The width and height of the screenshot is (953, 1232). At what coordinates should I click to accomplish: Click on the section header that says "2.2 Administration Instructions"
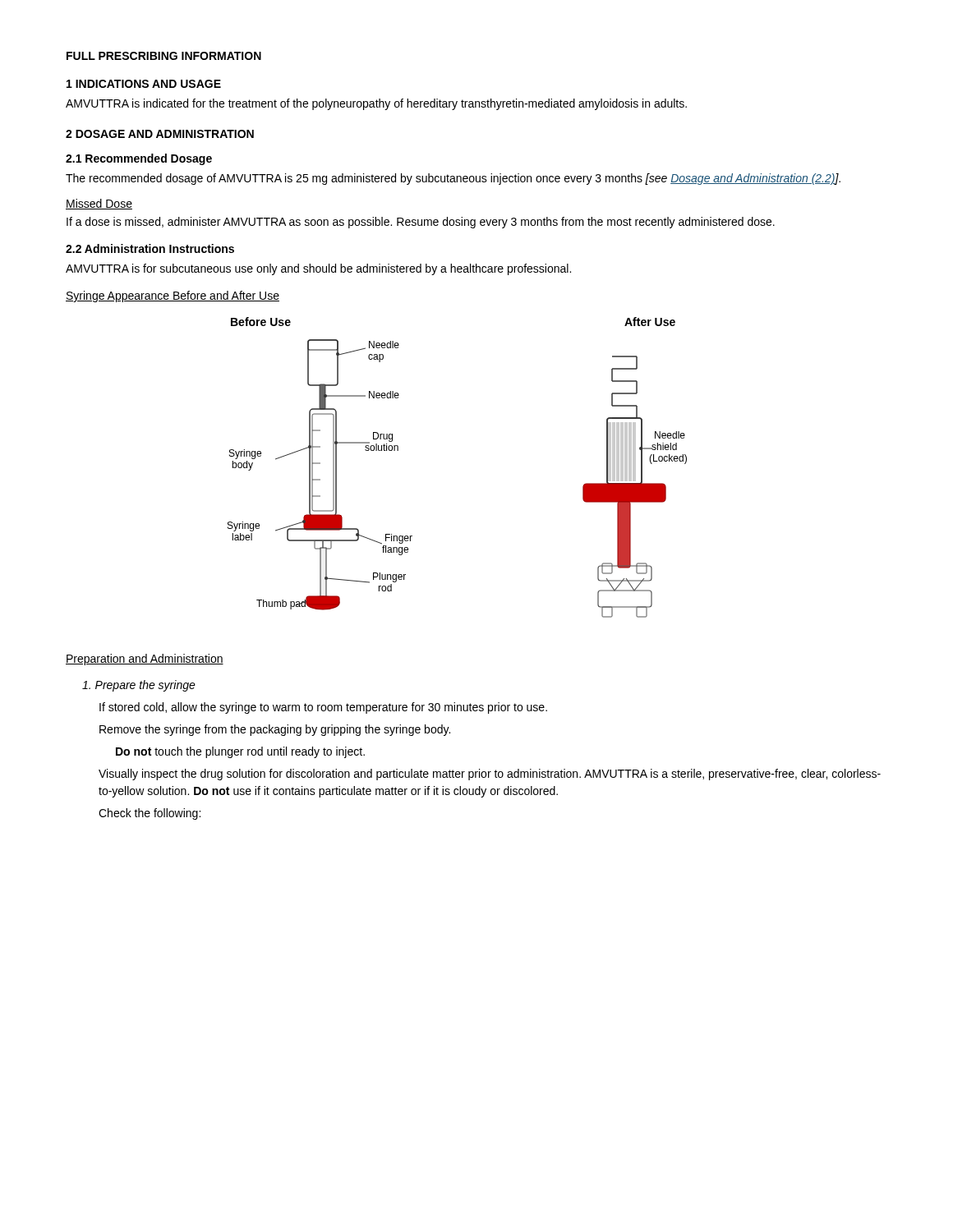pyautogui.click(x=150, y=249)
